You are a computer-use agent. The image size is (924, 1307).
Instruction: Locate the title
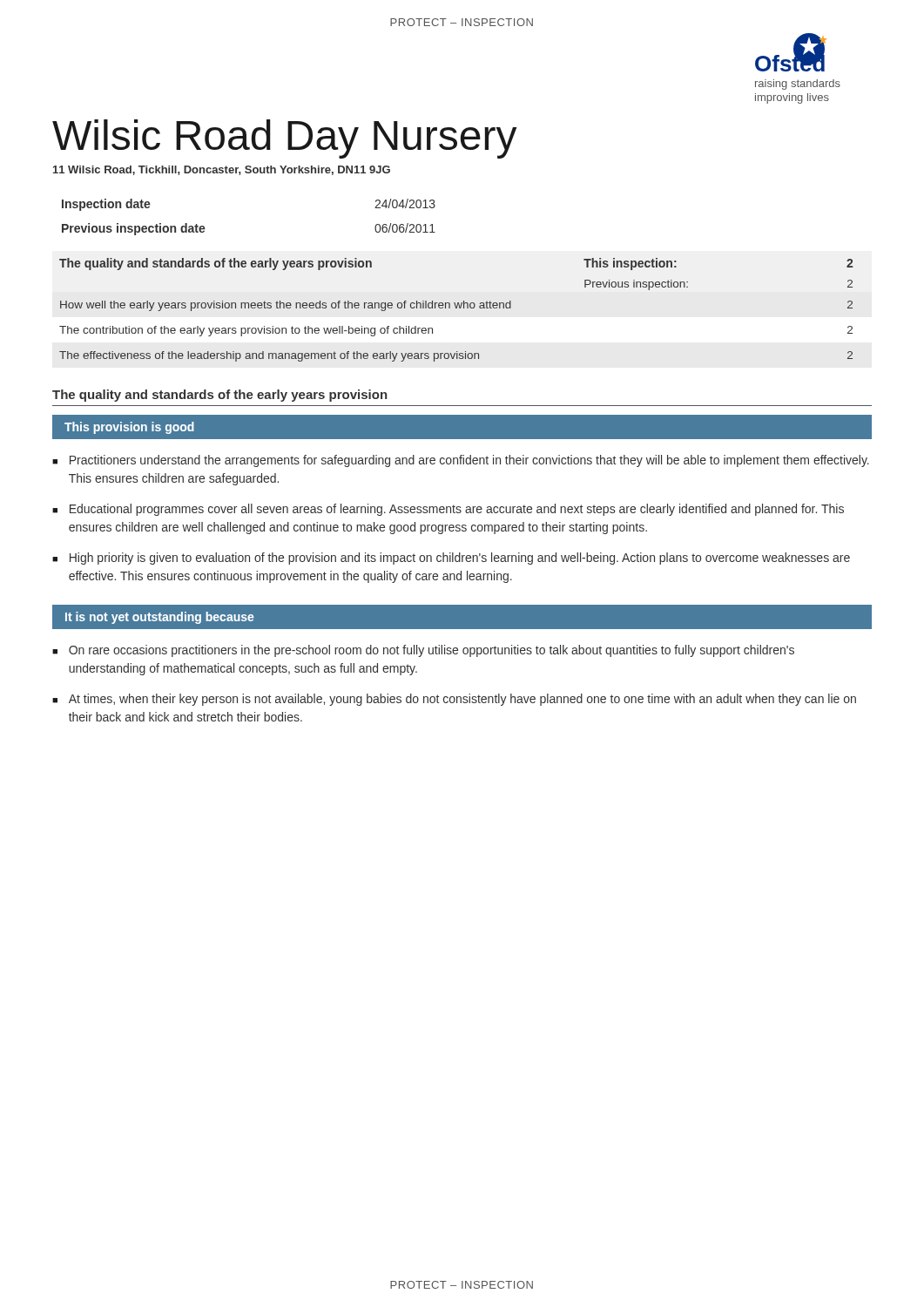point(462,136)
